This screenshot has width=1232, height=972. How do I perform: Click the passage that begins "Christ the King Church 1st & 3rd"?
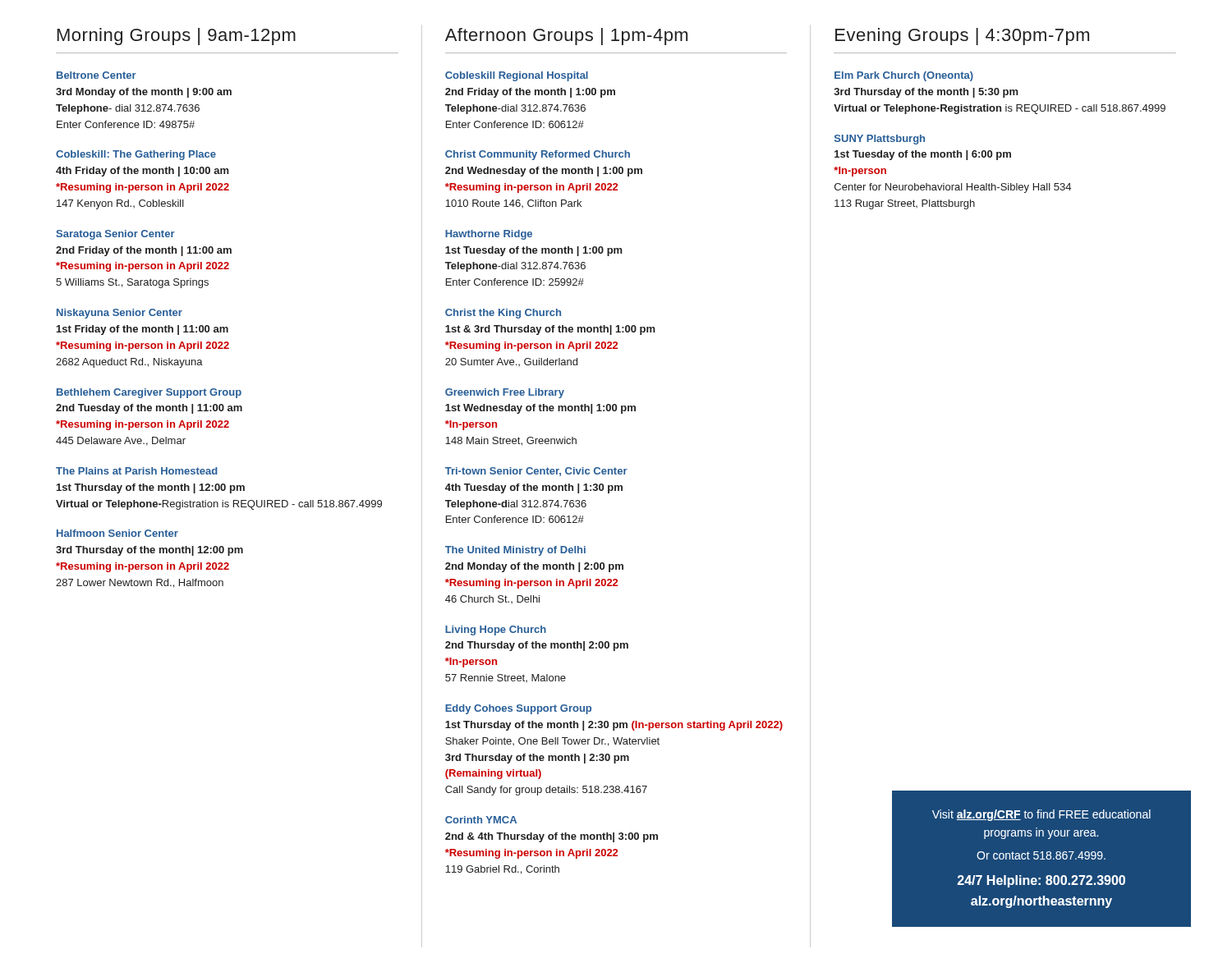pos(616,338)
